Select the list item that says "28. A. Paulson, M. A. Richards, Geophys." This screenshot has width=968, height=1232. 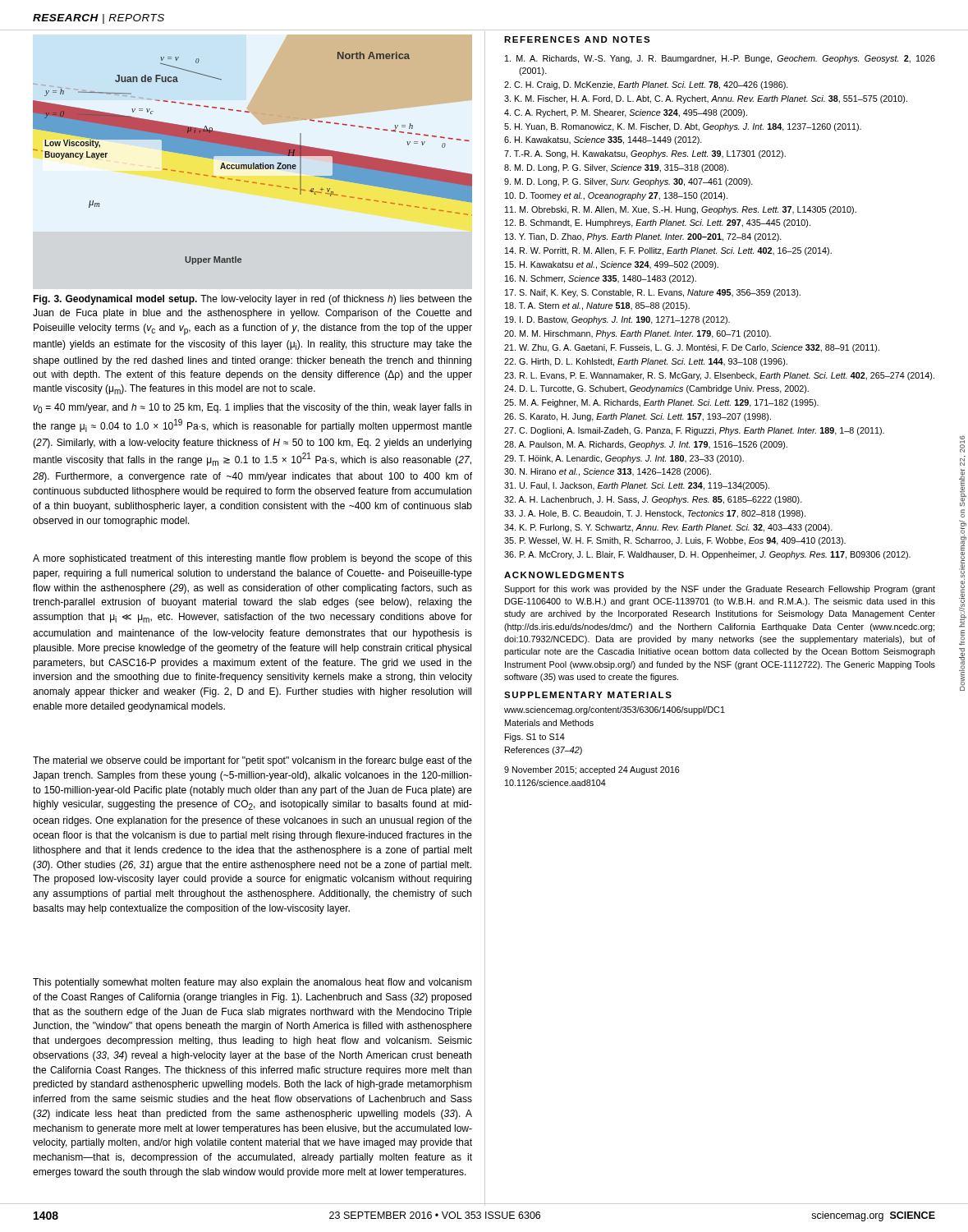(646, 444)
